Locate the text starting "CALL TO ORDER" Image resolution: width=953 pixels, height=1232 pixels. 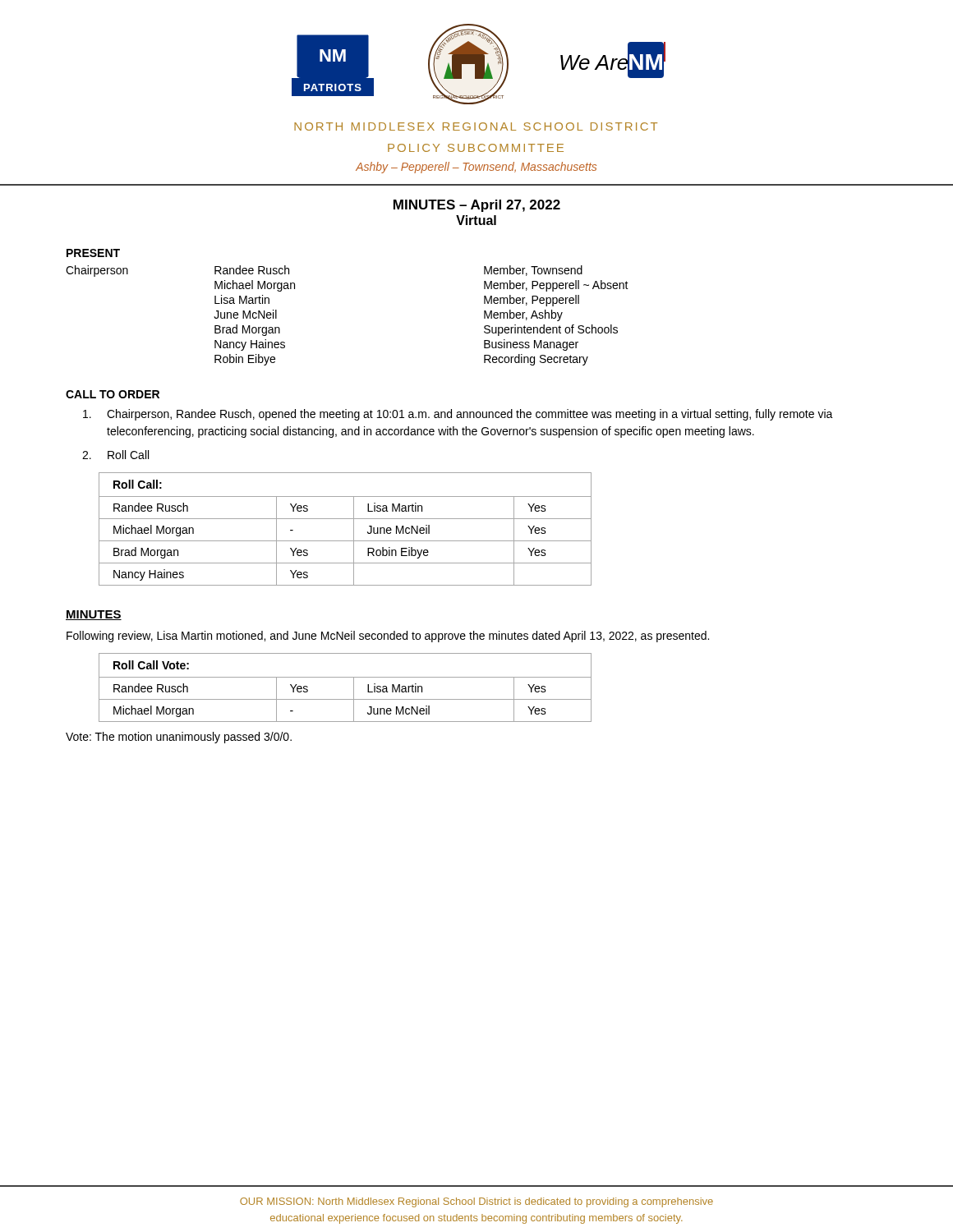pyautogui.click(x=113, y=394)
